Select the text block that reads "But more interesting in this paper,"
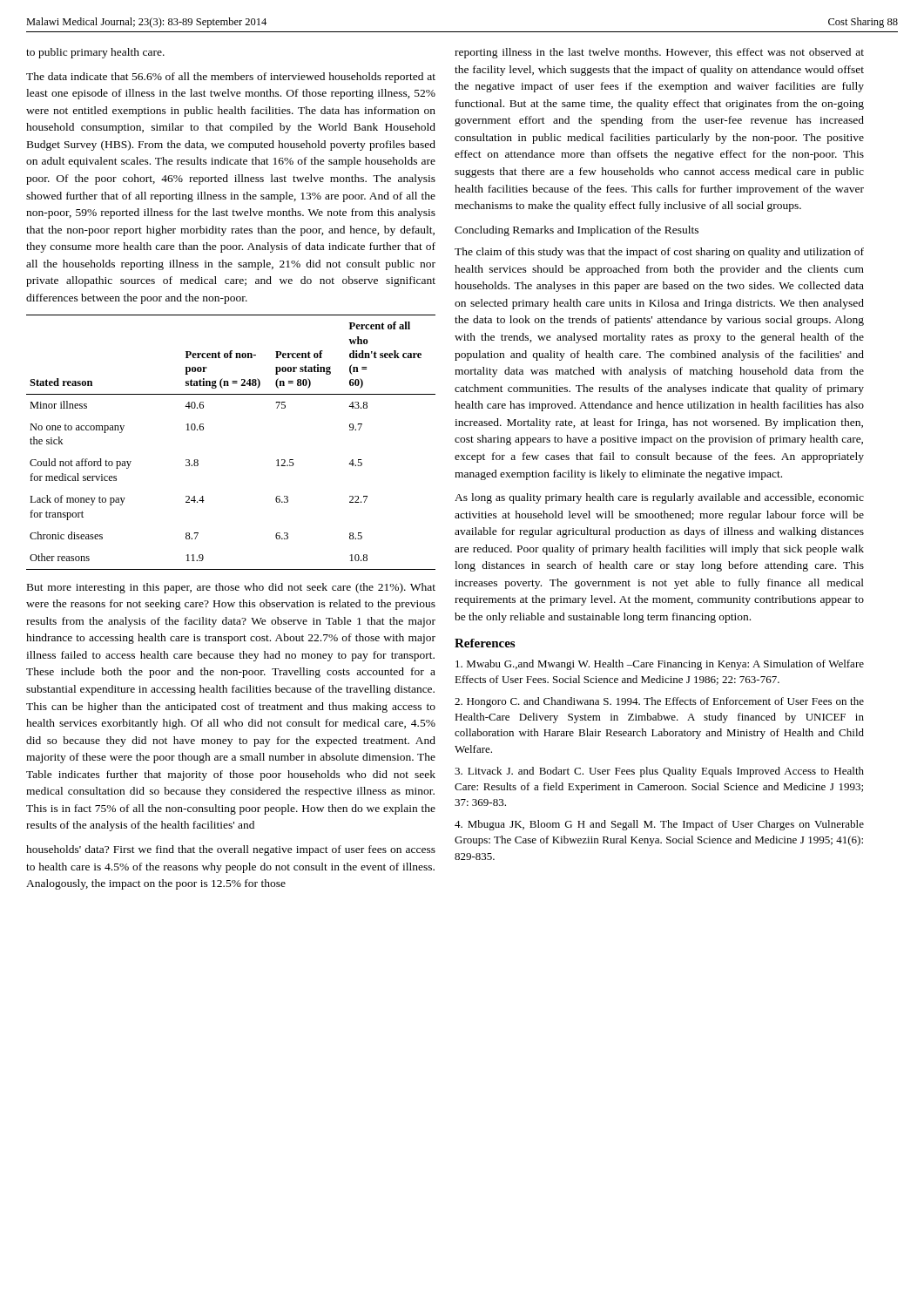 tap(231, 706)
